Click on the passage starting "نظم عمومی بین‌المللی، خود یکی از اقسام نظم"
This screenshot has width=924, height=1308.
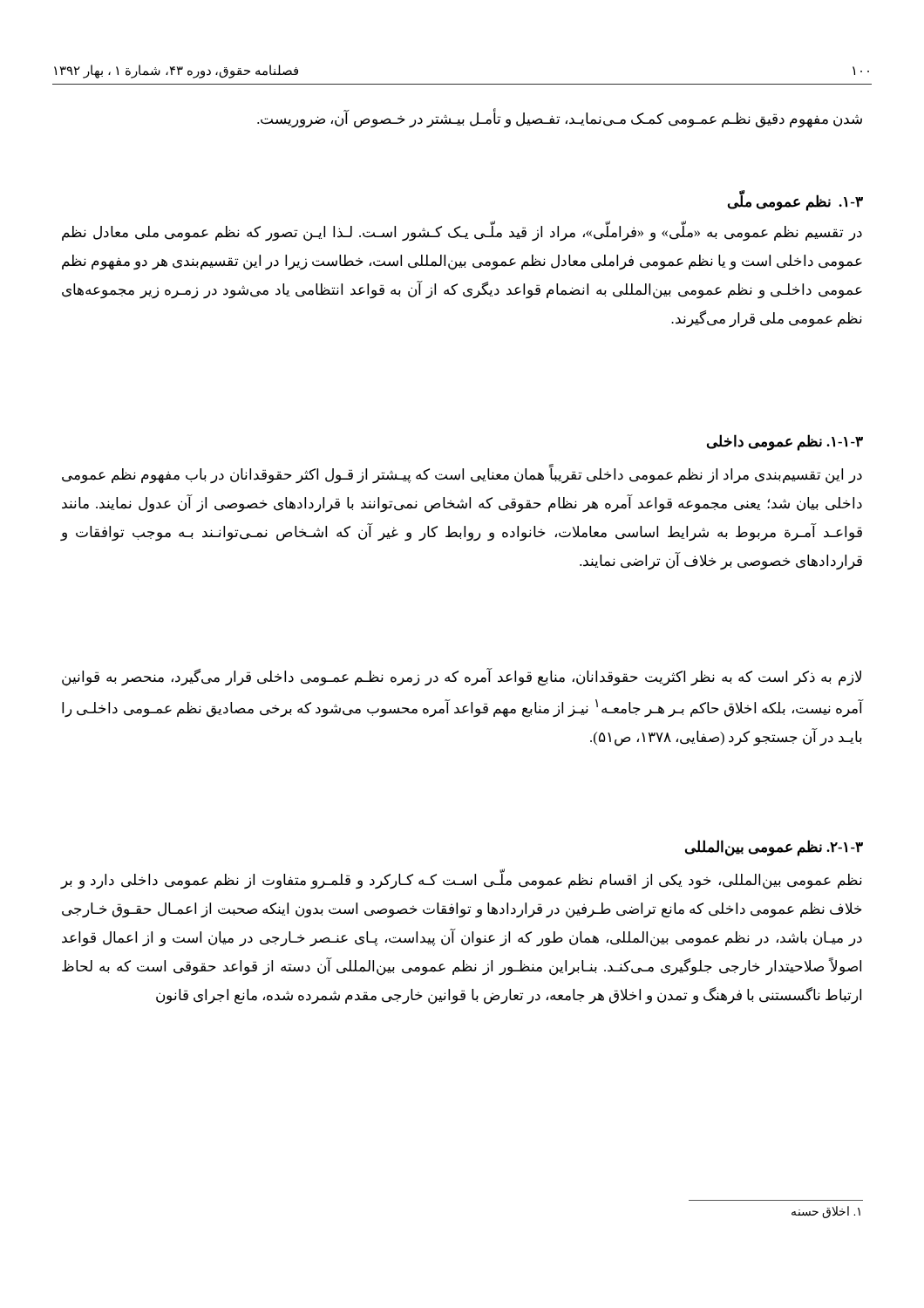coord(462,938)
